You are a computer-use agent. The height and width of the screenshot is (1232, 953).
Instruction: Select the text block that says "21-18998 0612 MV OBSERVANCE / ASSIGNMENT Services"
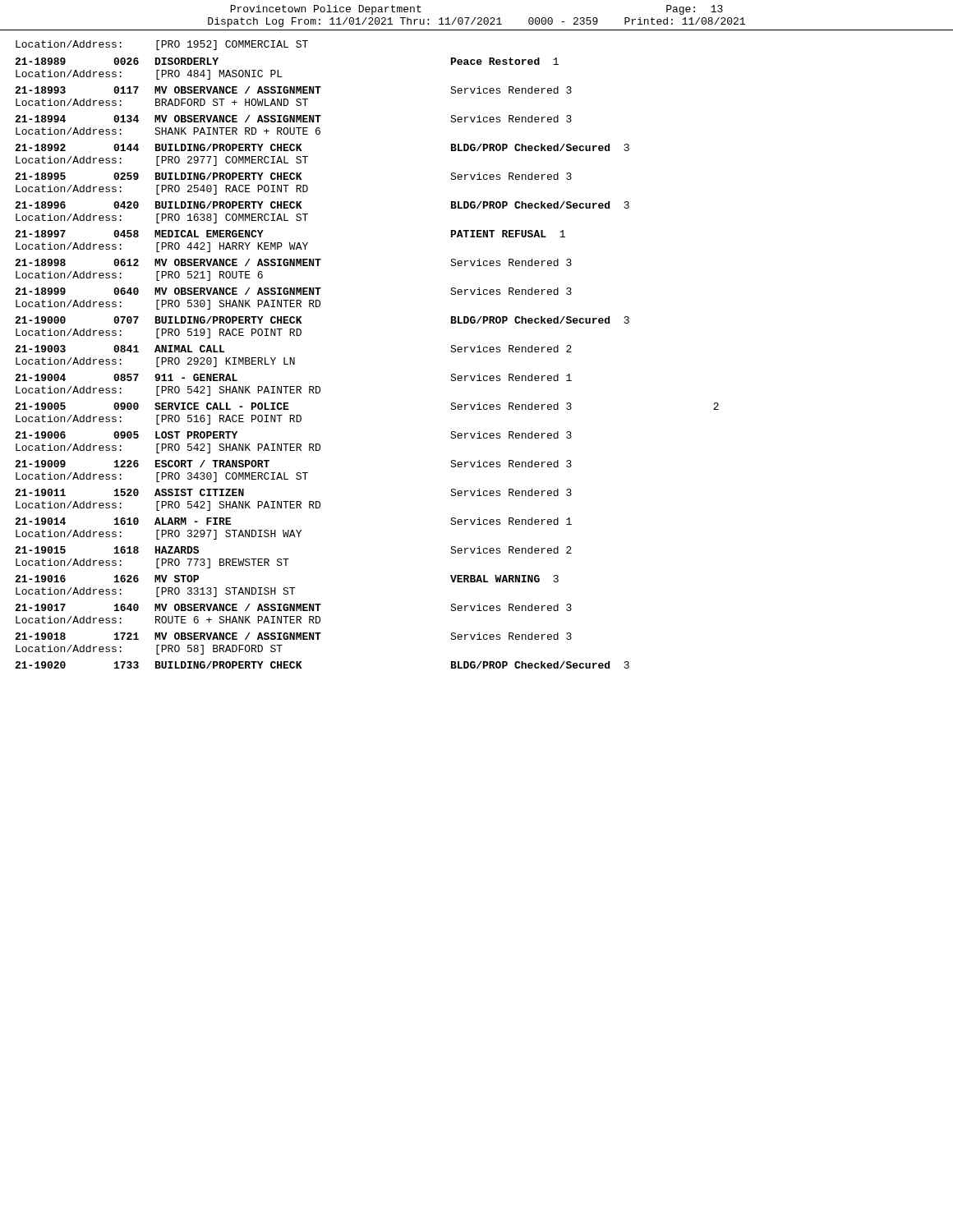pos(476,269)
